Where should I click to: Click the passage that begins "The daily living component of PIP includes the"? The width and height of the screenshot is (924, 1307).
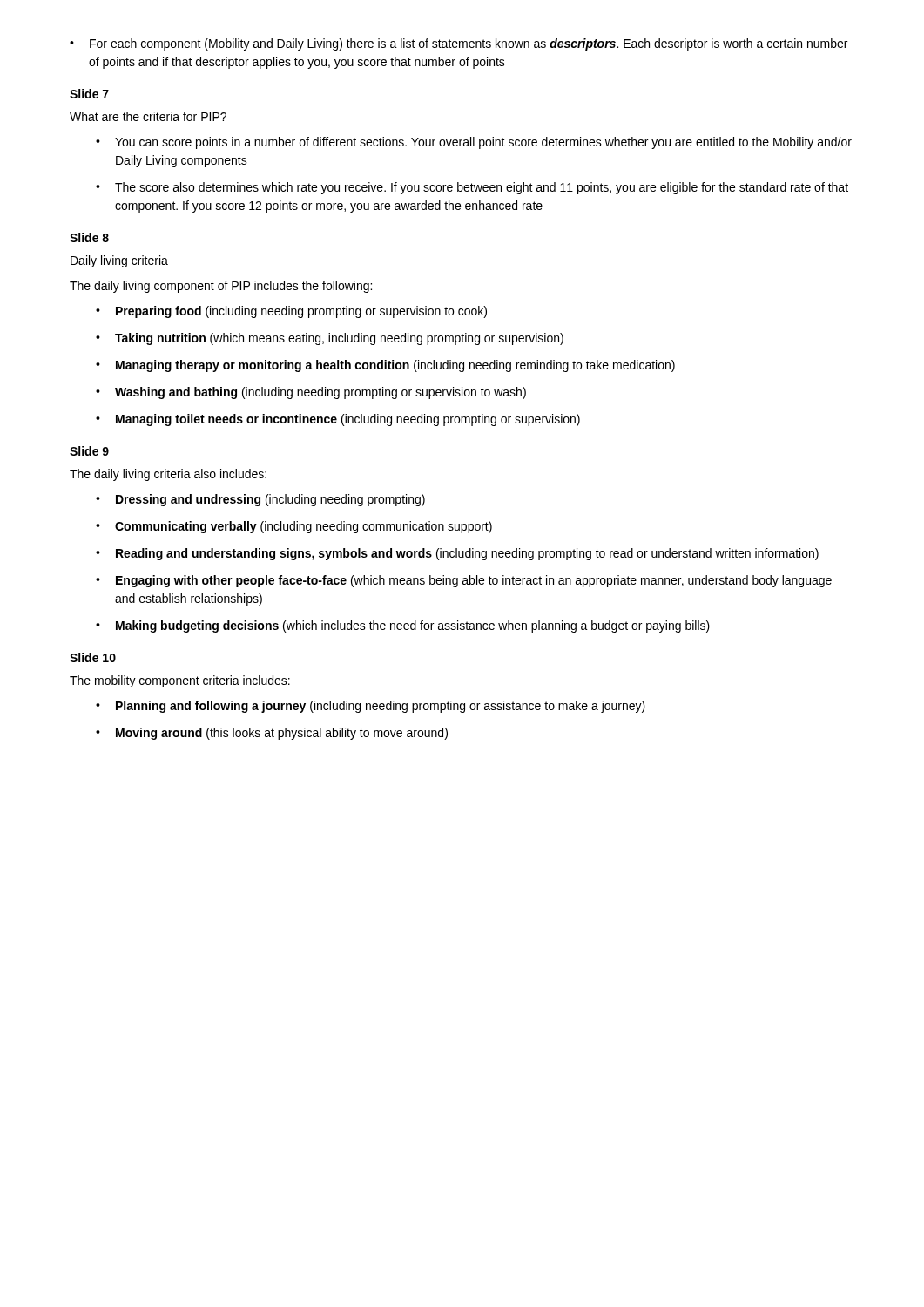click(x=221, y=286)
